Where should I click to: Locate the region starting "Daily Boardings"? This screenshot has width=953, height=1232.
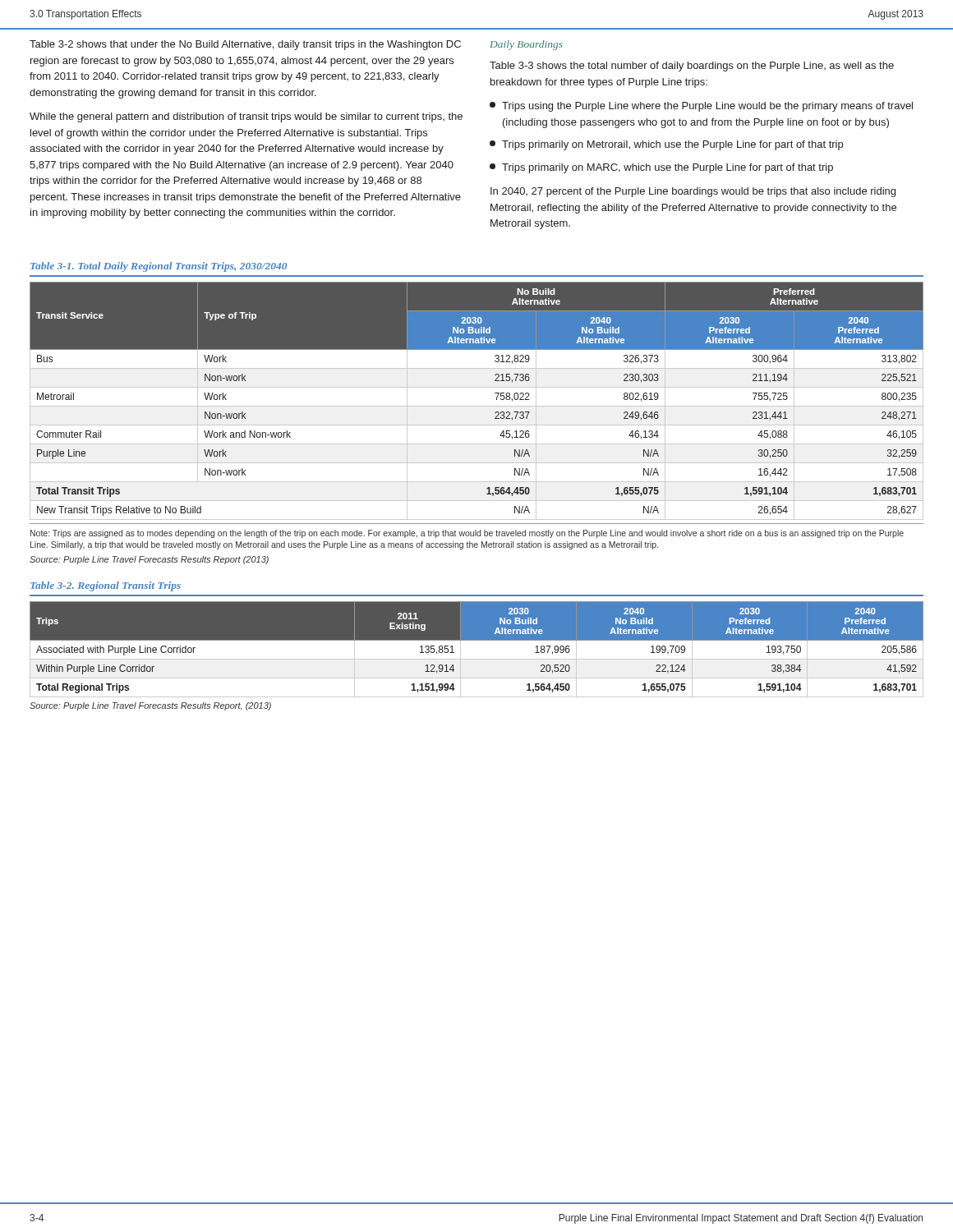526,45
